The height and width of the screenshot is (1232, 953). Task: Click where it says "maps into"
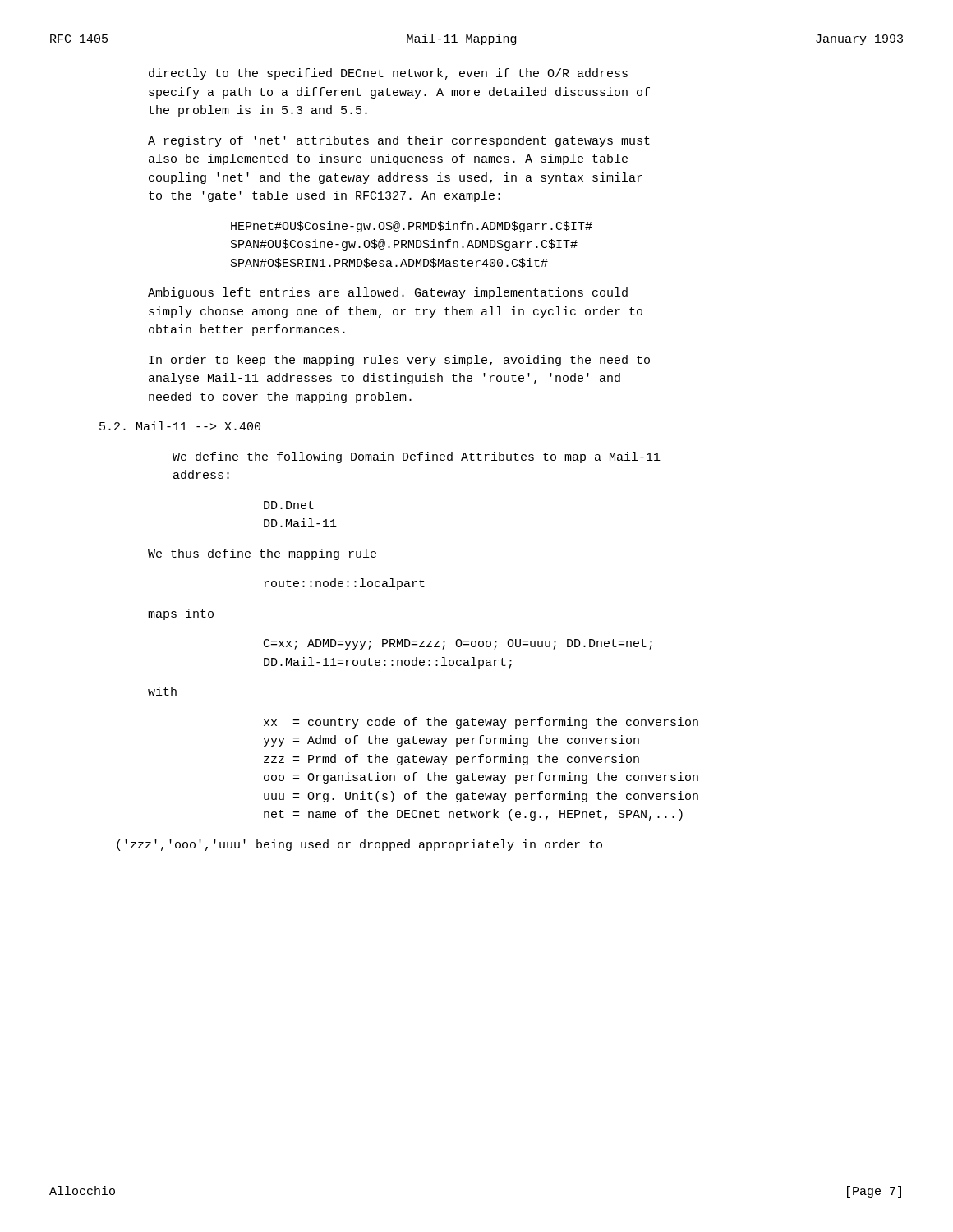[181, 614]
